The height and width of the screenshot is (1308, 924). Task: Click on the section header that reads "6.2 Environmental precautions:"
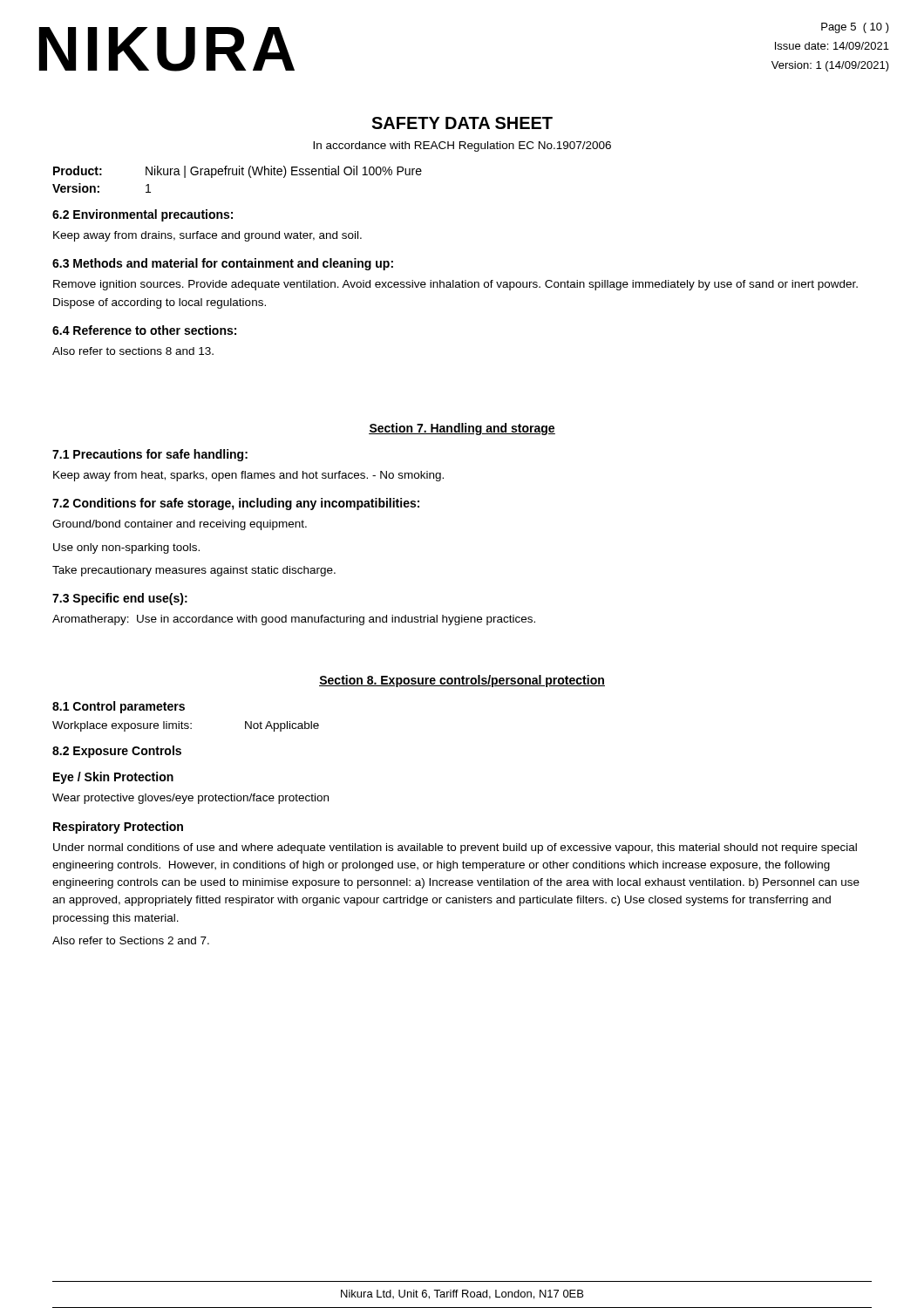pos(143,215)
